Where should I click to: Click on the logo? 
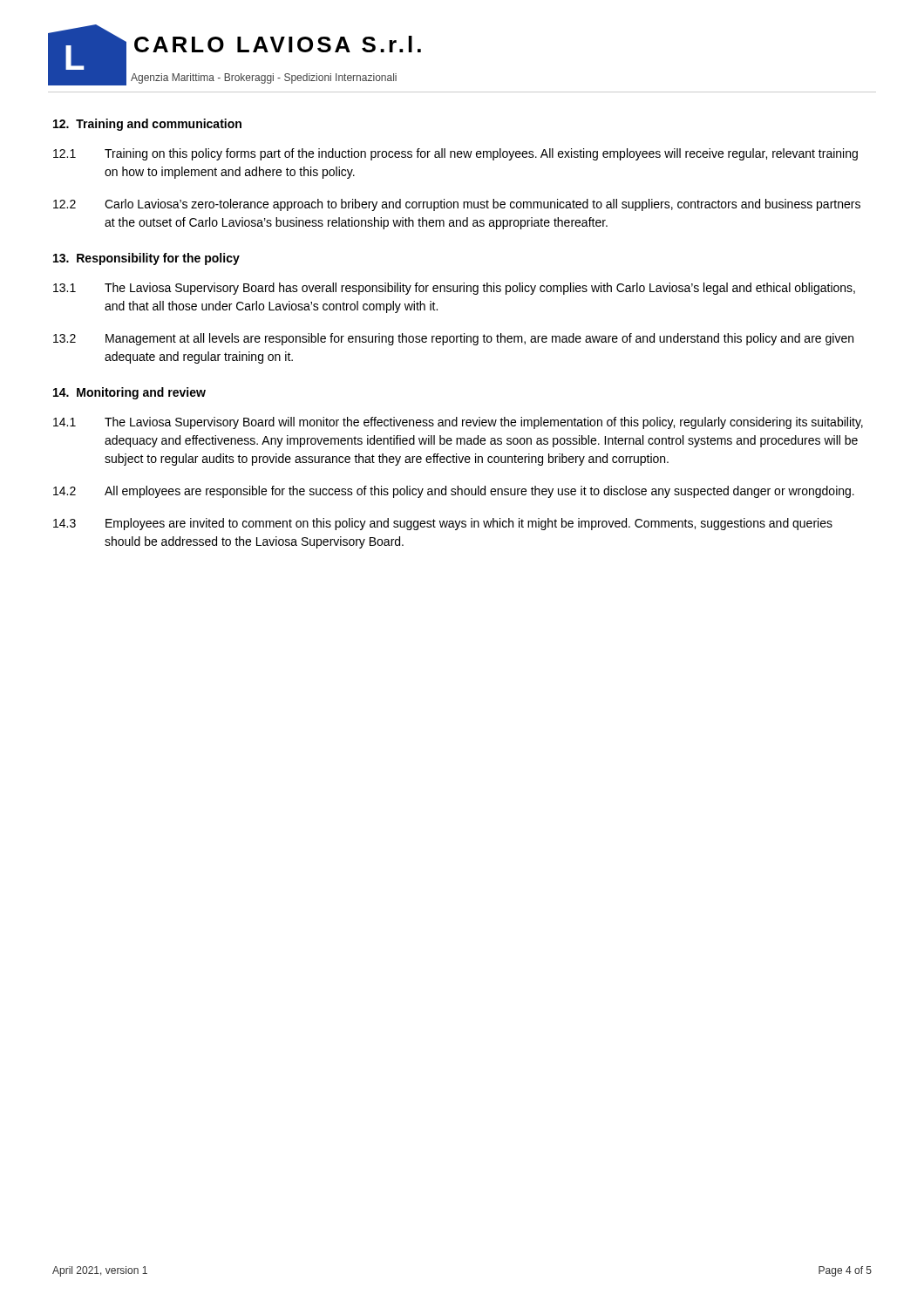click(236, 55)
